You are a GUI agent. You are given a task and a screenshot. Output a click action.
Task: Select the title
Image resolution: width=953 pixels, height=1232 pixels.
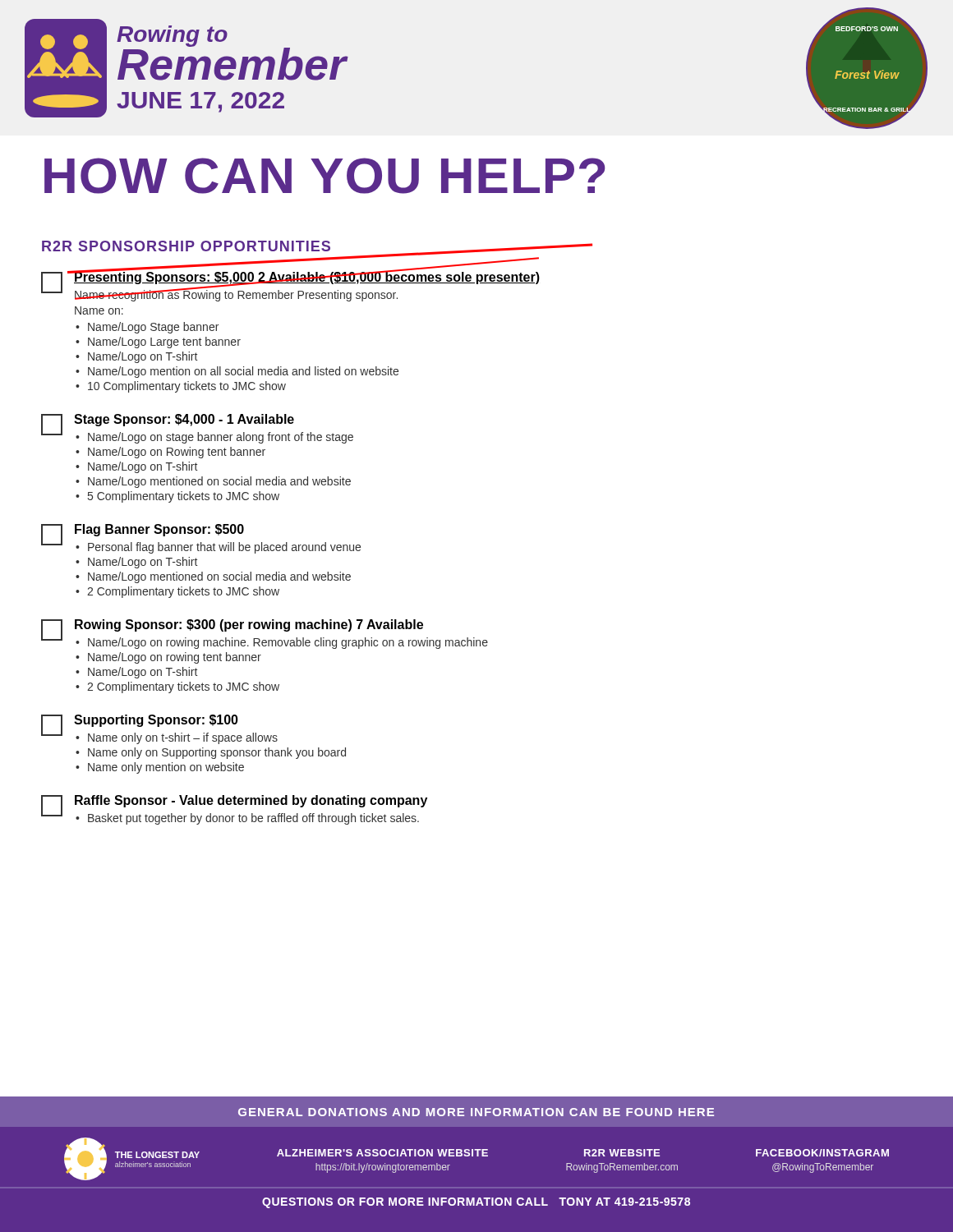click(x=476, y=175)
